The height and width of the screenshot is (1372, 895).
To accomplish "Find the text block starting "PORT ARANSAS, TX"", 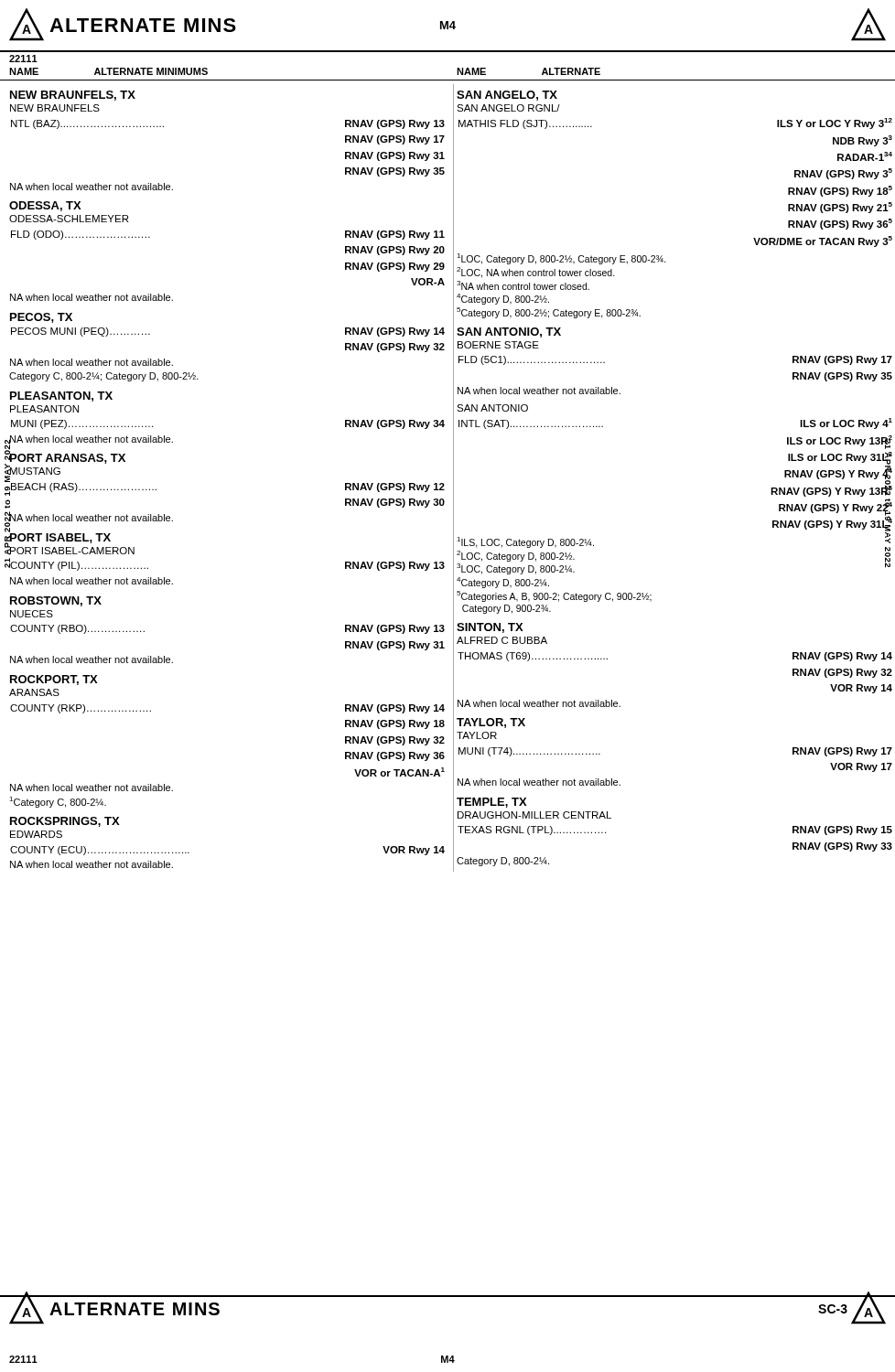I will (67, 458).
